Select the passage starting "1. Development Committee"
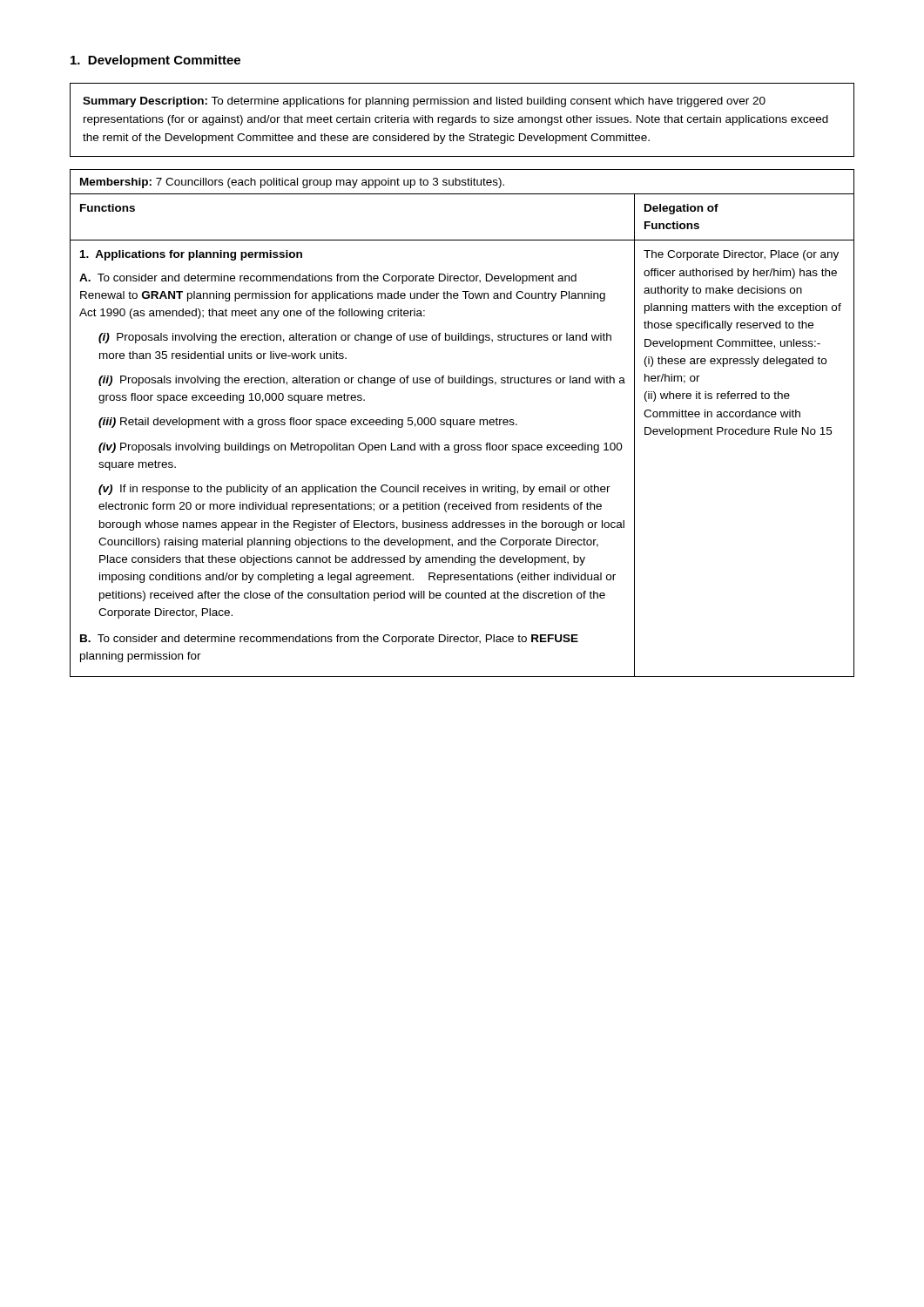 coord(155,60)
